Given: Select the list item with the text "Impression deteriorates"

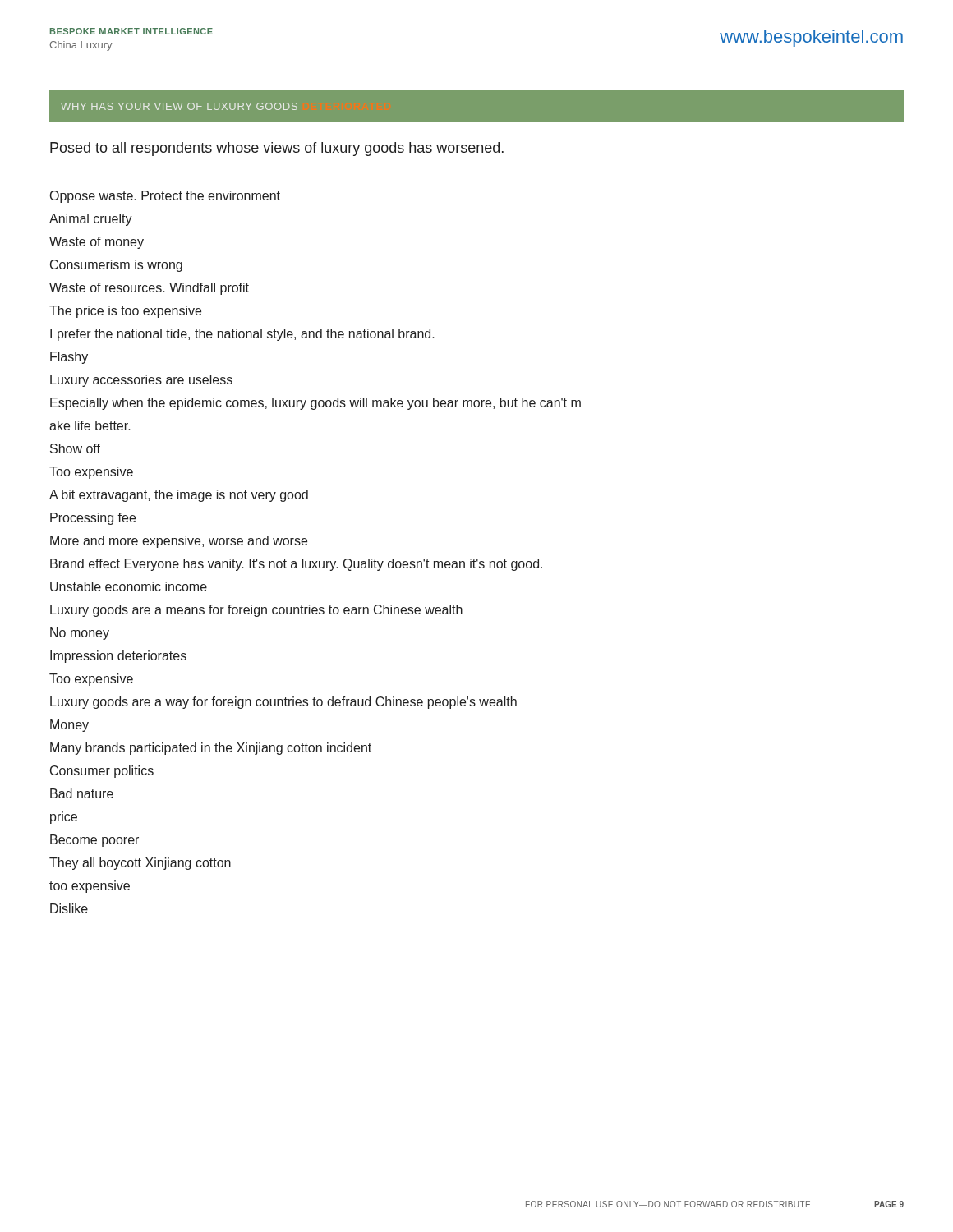Looking at the screenshot, I should tap(118, 656).
